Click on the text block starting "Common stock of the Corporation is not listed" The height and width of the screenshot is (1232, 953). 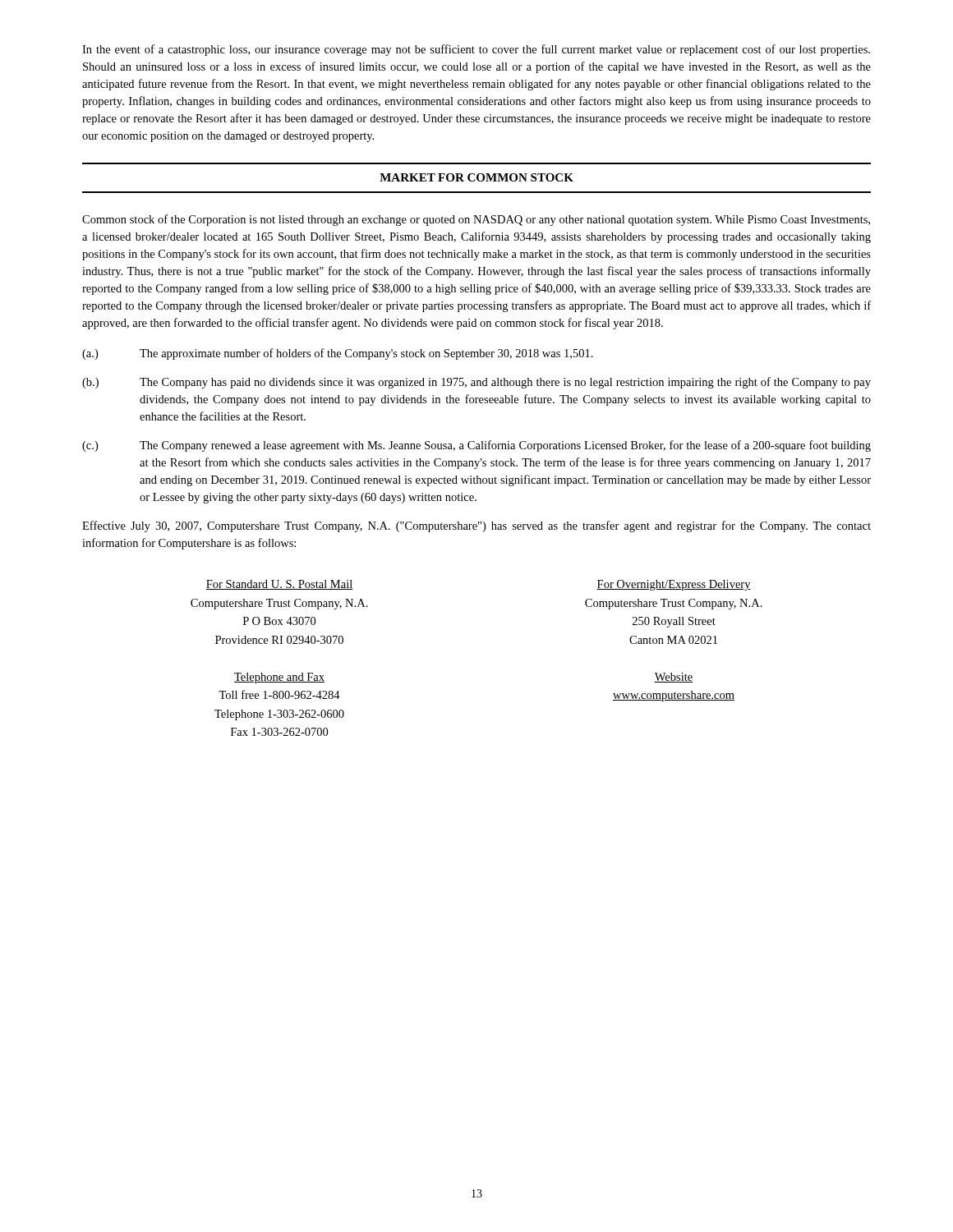476,271
